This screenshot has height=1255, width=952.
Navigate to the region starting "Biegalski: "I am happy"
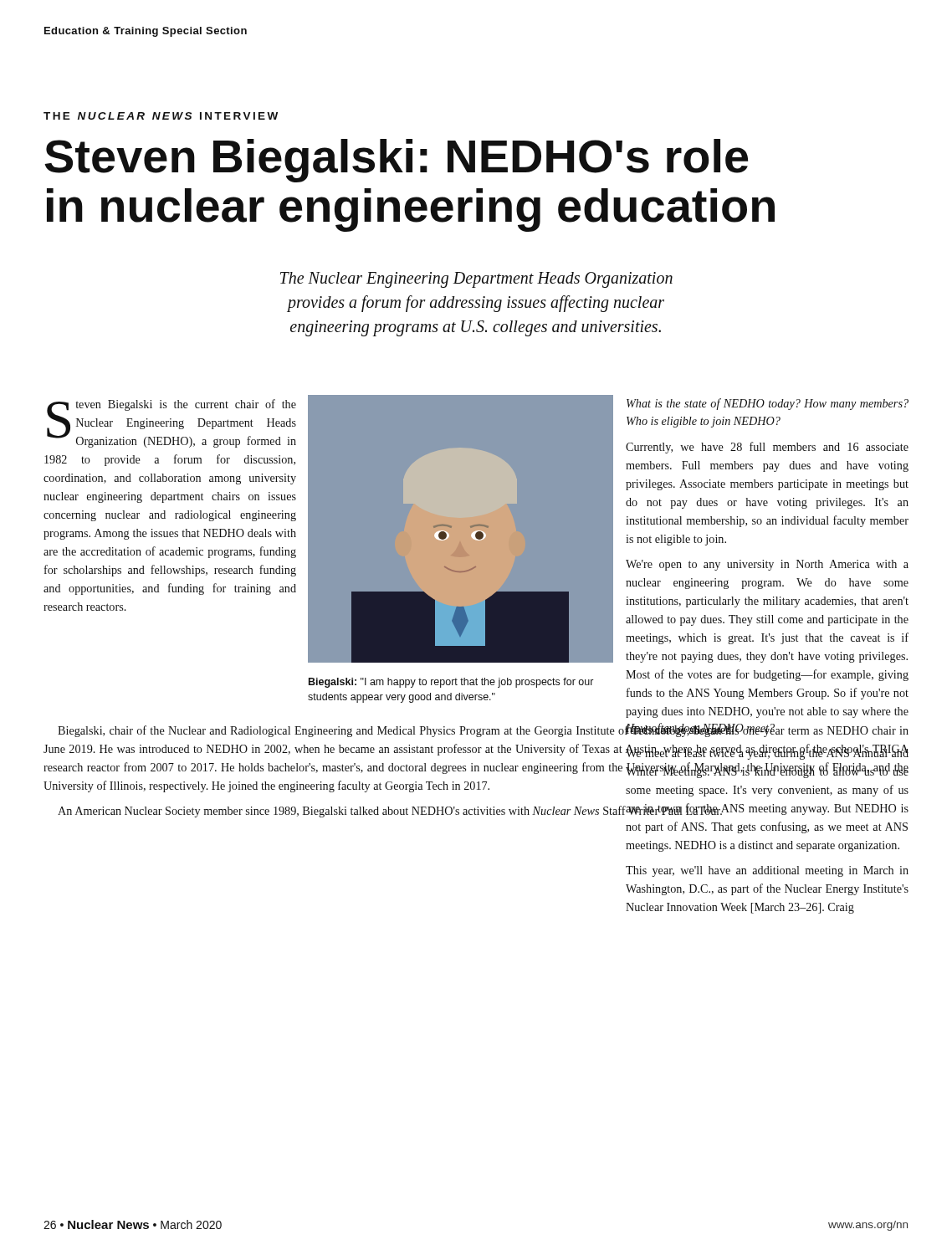(x=451, y=689)
